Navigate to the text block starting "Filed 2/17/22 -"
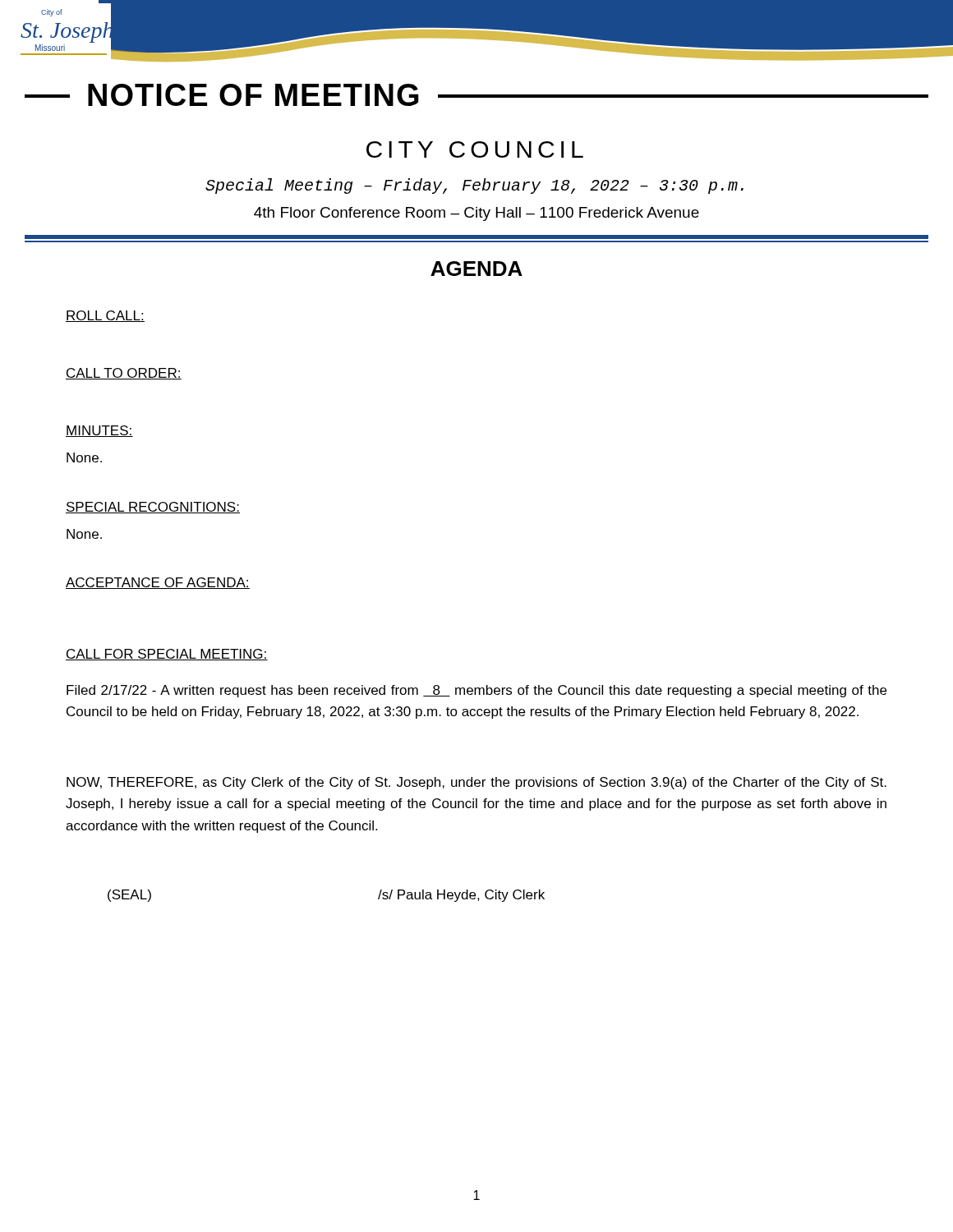 (x=476, y=701)
